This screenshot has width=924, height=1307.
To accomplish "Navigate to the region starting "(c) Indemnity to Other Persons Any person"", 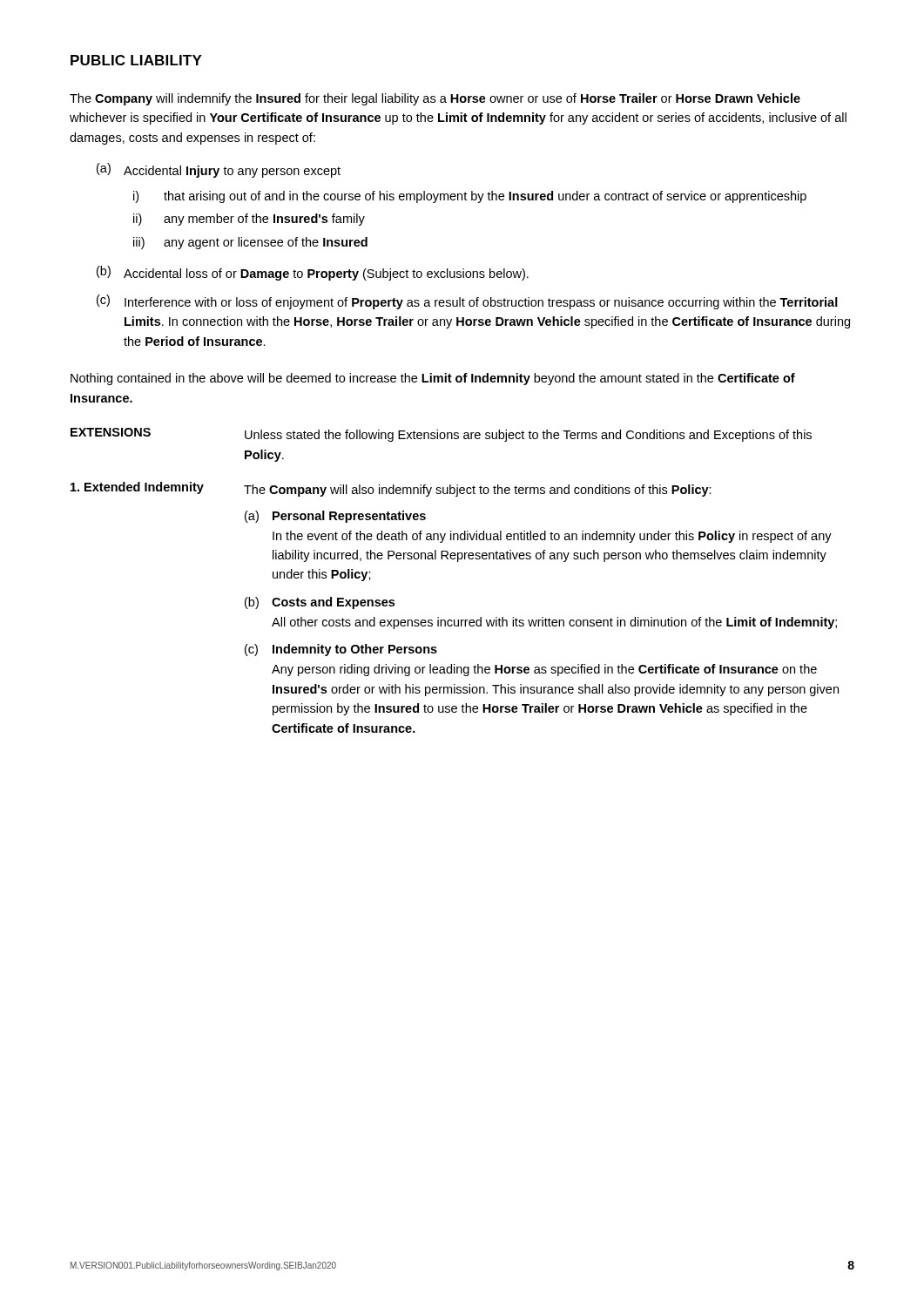I will point(549,690).
